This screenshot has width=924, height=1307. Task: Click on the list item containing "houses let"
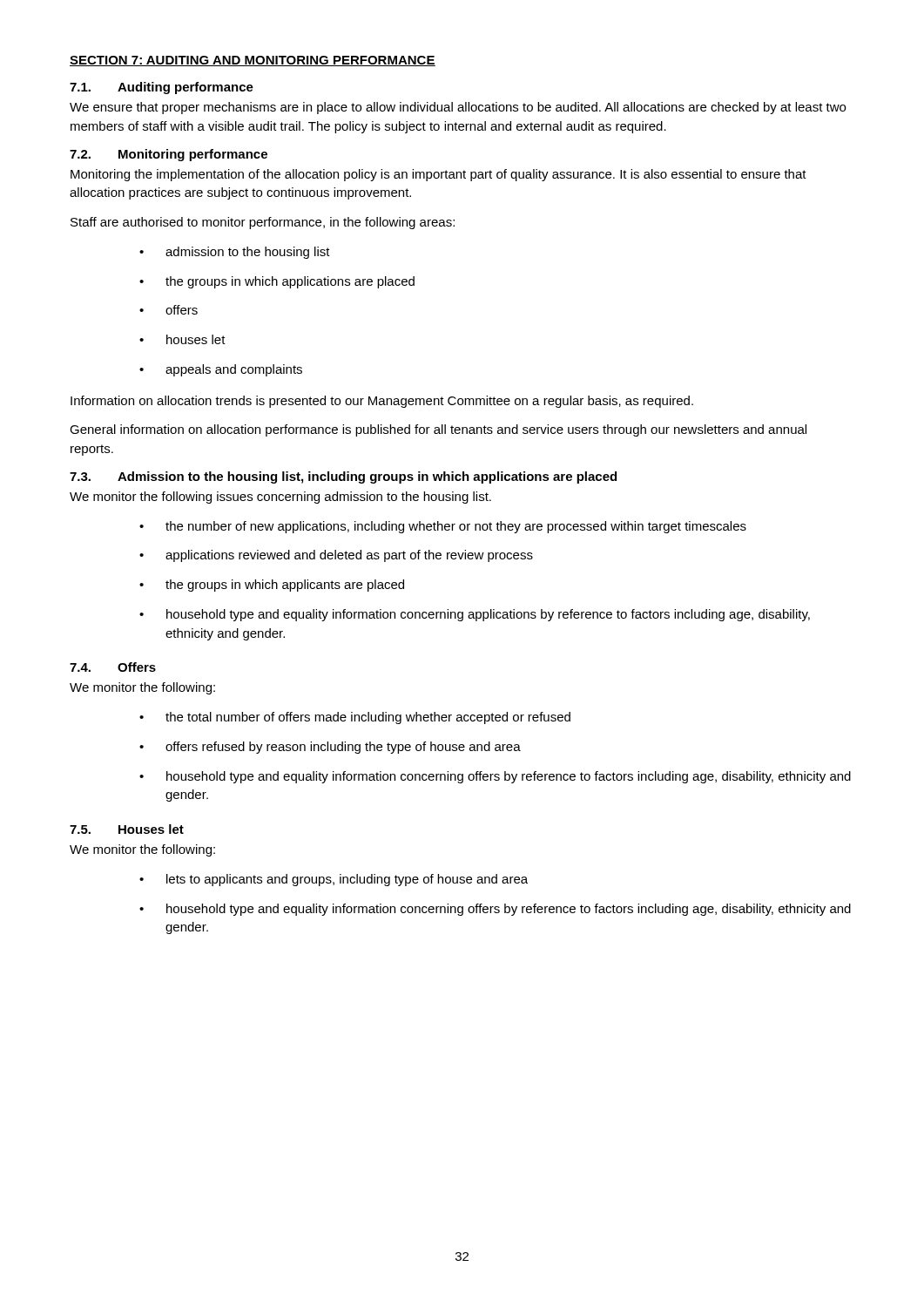(x=182, y=339)
